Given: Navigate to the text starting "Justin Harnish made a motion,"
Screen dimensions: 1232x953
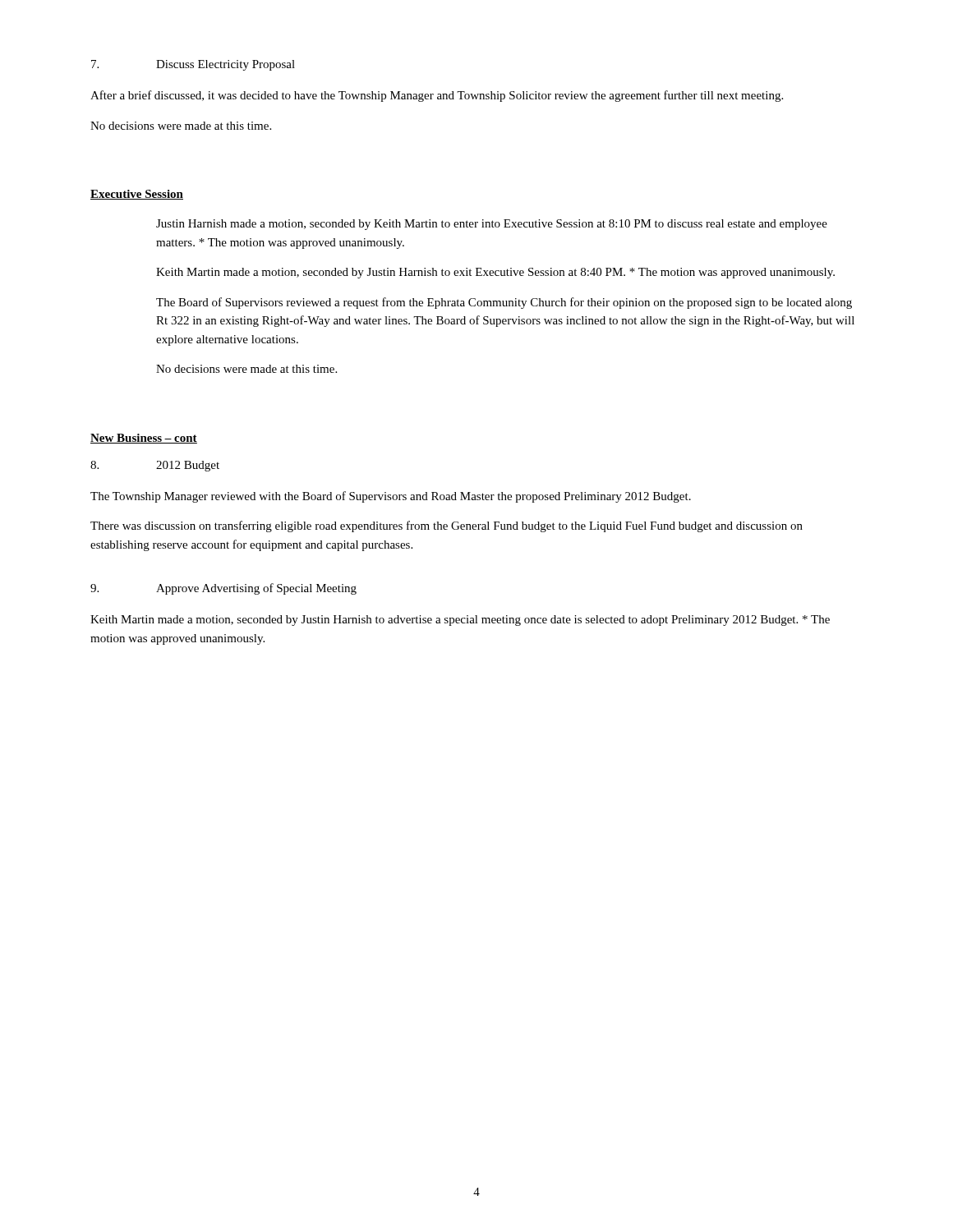Looking at the screenshot, I should click(x=509, y=233).
